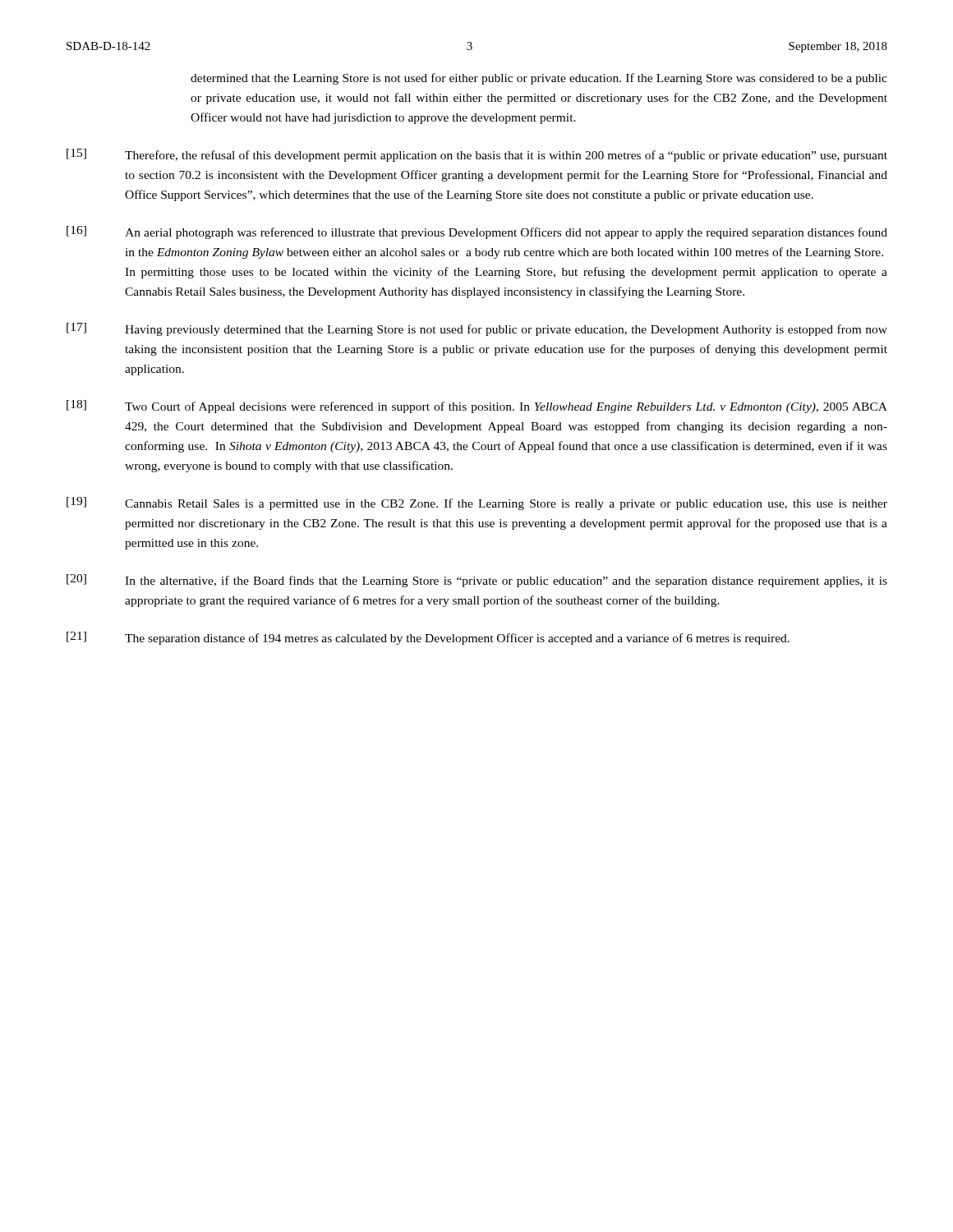
Task: Click on the list item that reads "[16] An aerial"
Action: [476, 262]
